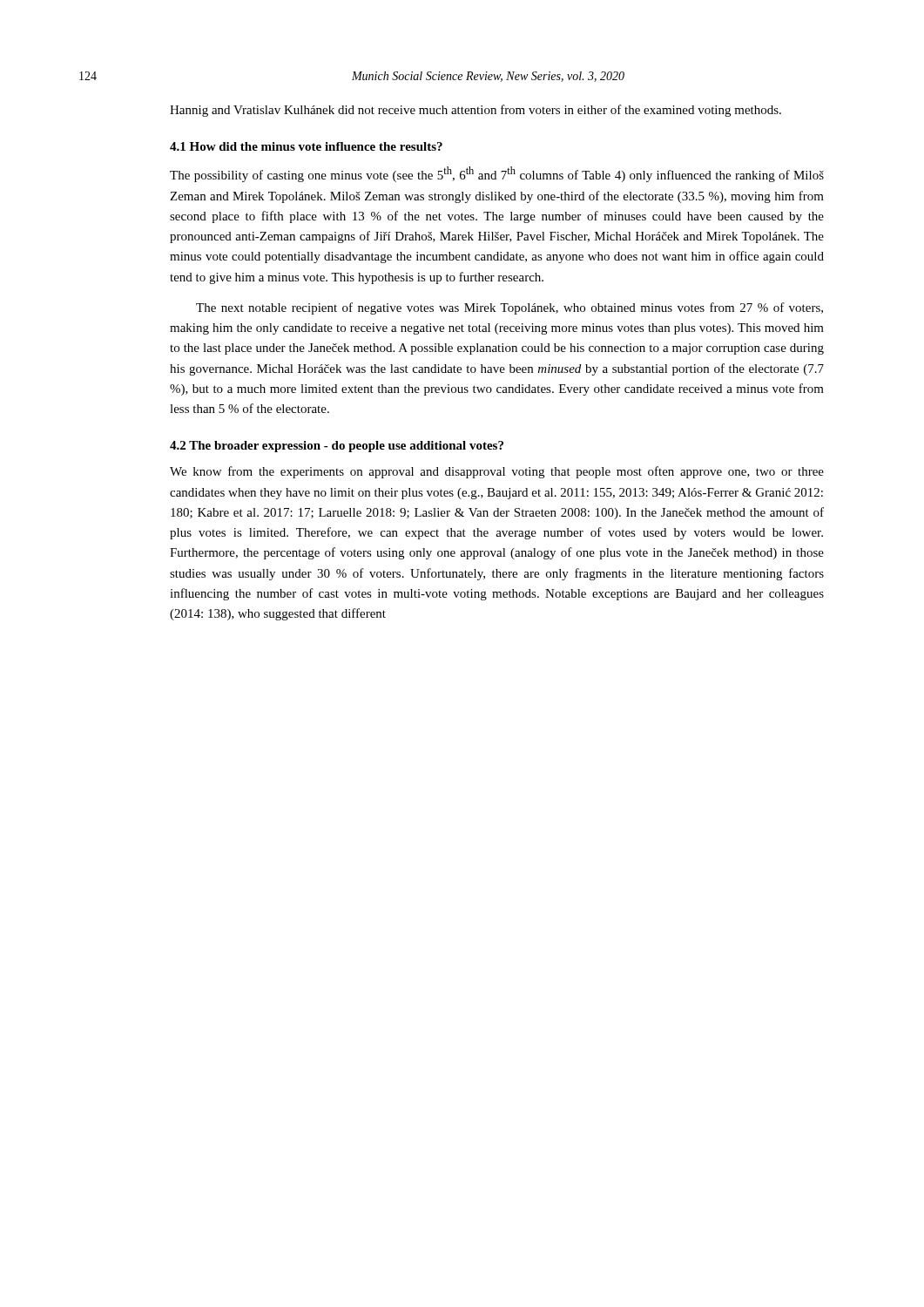The width and height of the screenshot is (924, 1307).
Task: Locate the text block containing "The next notable recipient of negative votes was"
Action: pyautogui.click(x=497, y=358)
